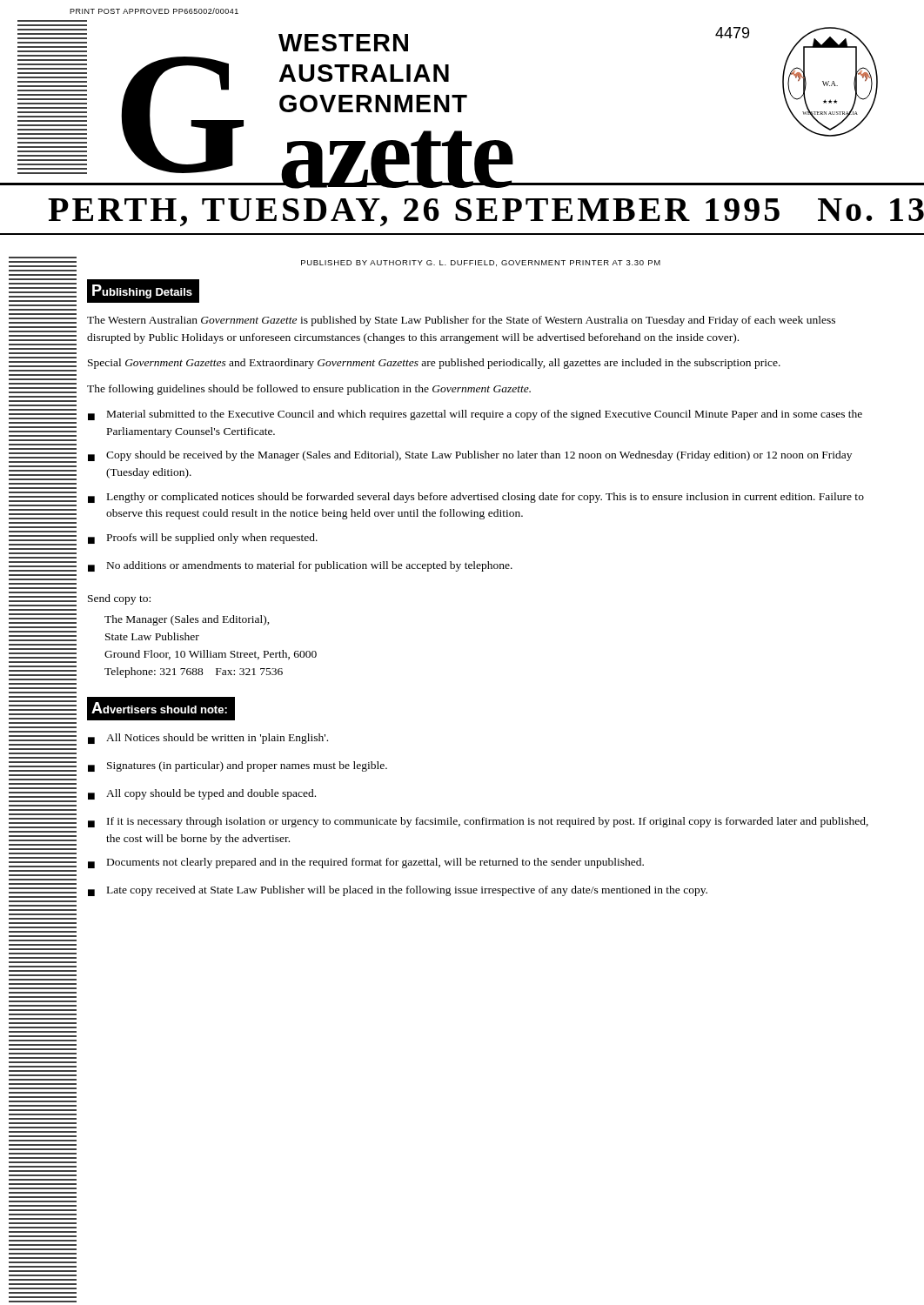Image resolution: width=924 pixels, height=1305 pixels.
Task: Point to the block beginning "The following guidelines should be followed to ensure"
Action: pos(309,388)
